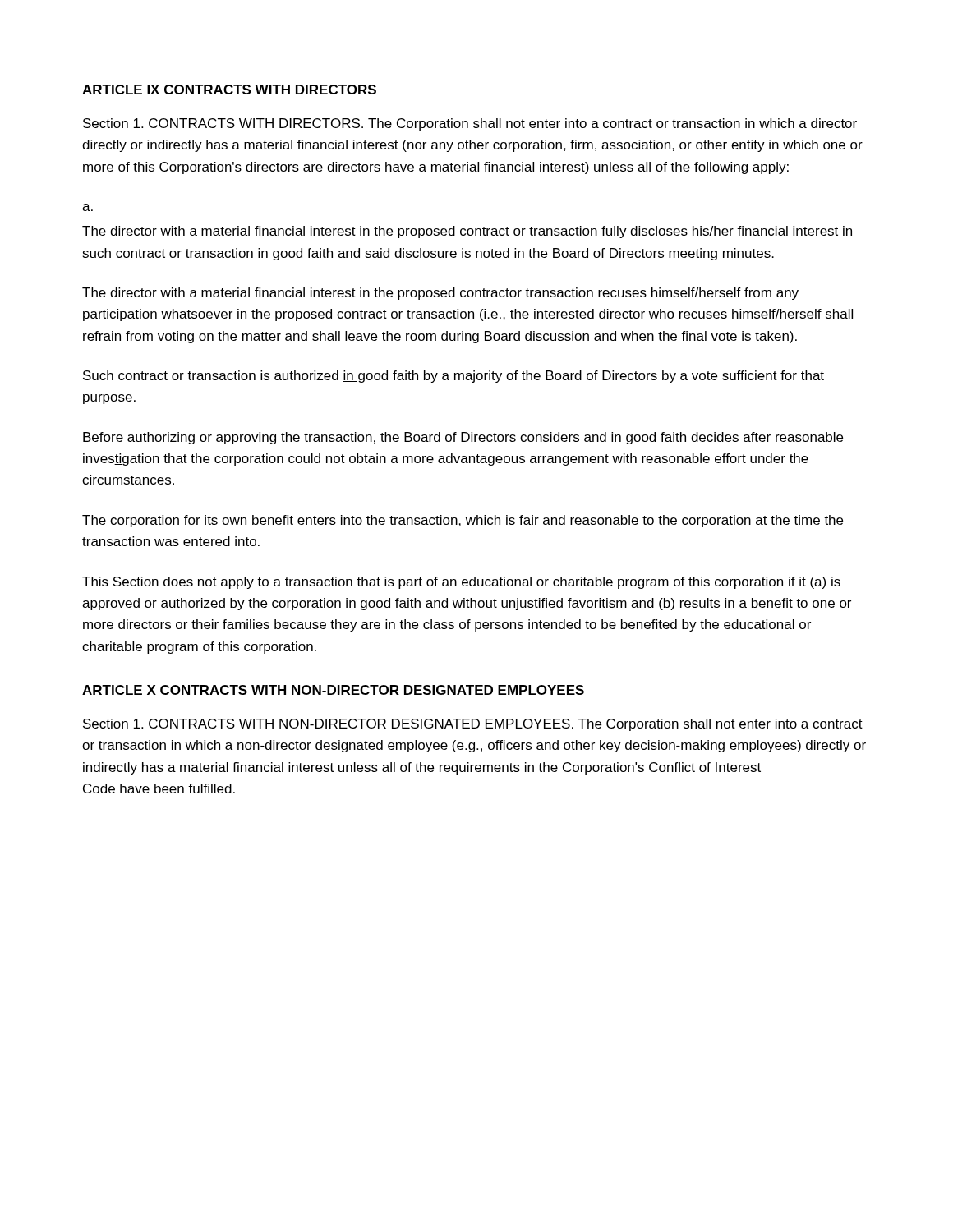Where does it say "ARTICLE IX CONTRACTS WITH DIRECTORS"?
Image resolution: width=953 pixels, height=1232 pixels.
coord(229,90)
